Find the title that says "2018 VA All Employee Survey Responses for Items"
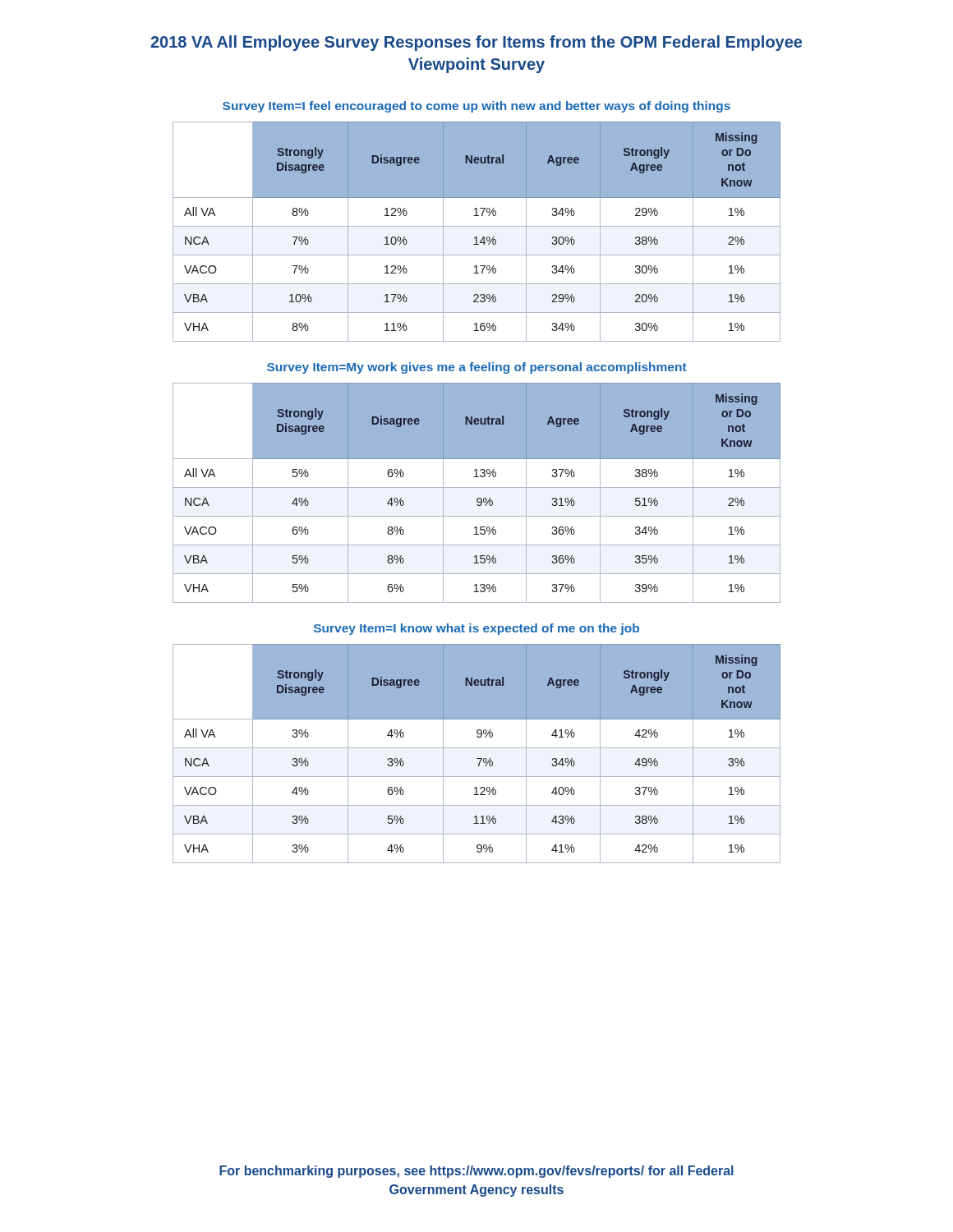 pyautogui.click(x=476, y=53)
